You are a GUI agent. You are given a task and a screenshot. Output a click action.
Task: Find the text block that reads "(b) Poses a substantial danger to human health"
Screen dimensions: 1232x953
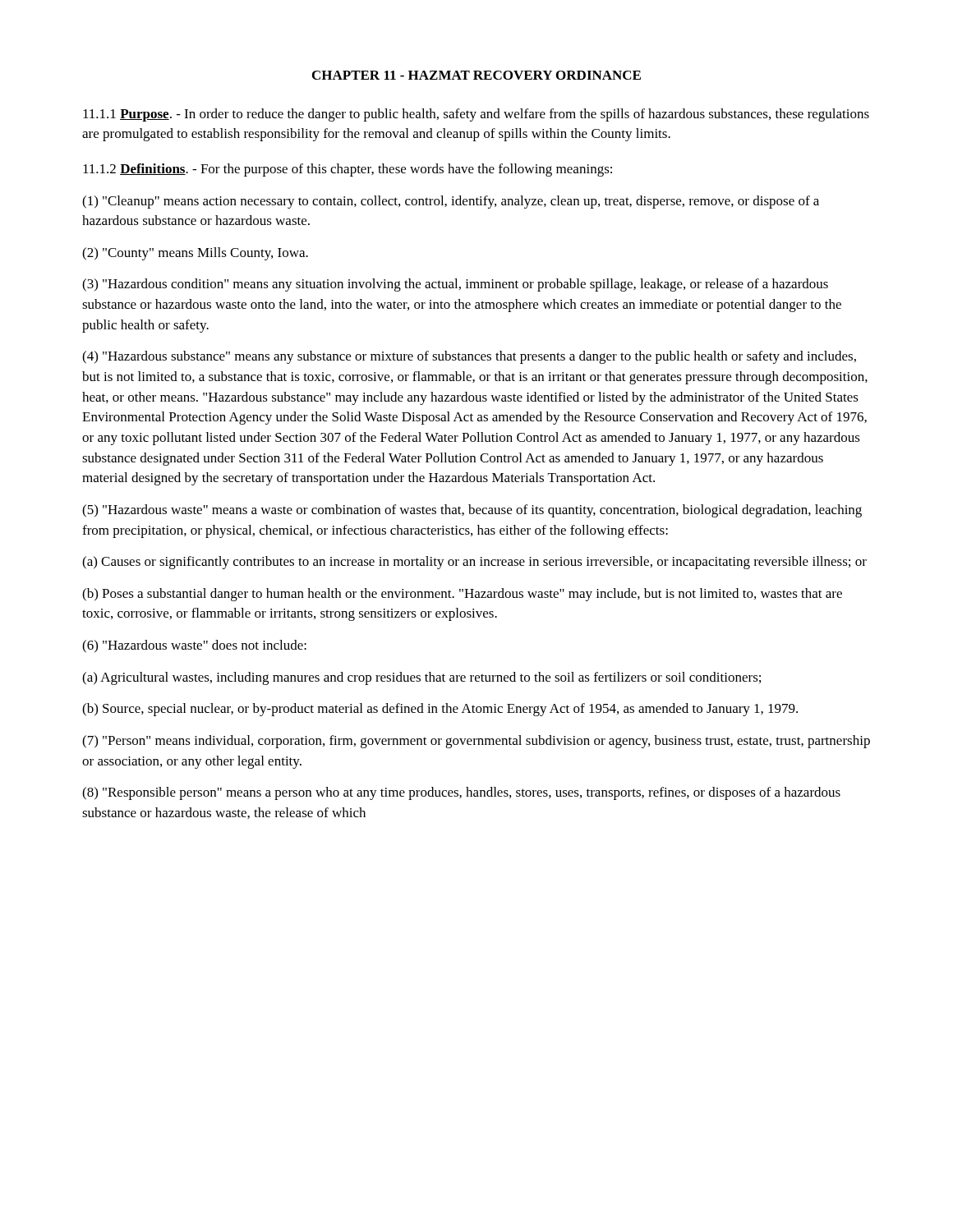coord(462,603)
